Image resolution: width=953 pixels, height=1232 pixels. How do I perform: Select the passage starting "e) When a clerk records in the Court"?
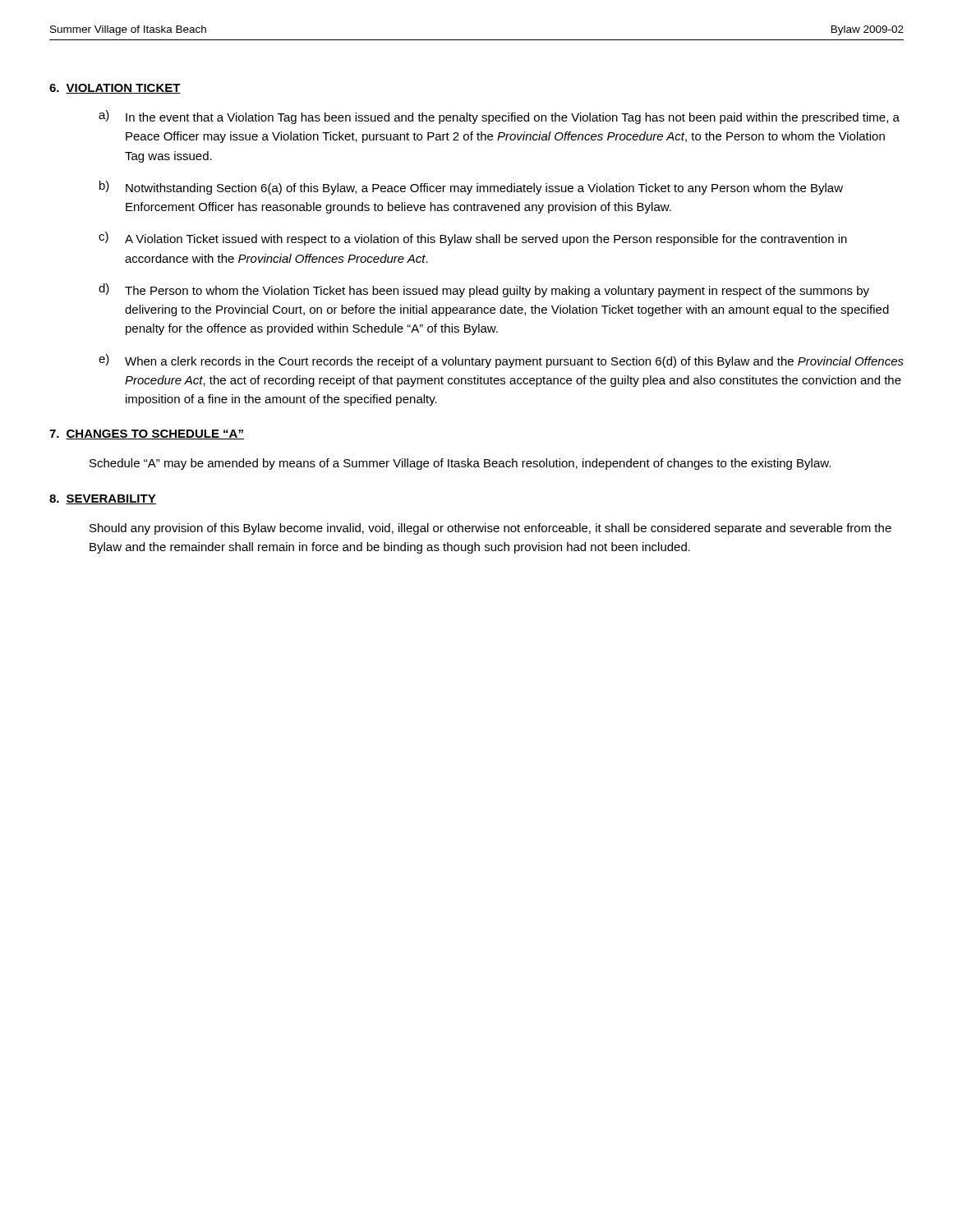click(x=501, y=380)
